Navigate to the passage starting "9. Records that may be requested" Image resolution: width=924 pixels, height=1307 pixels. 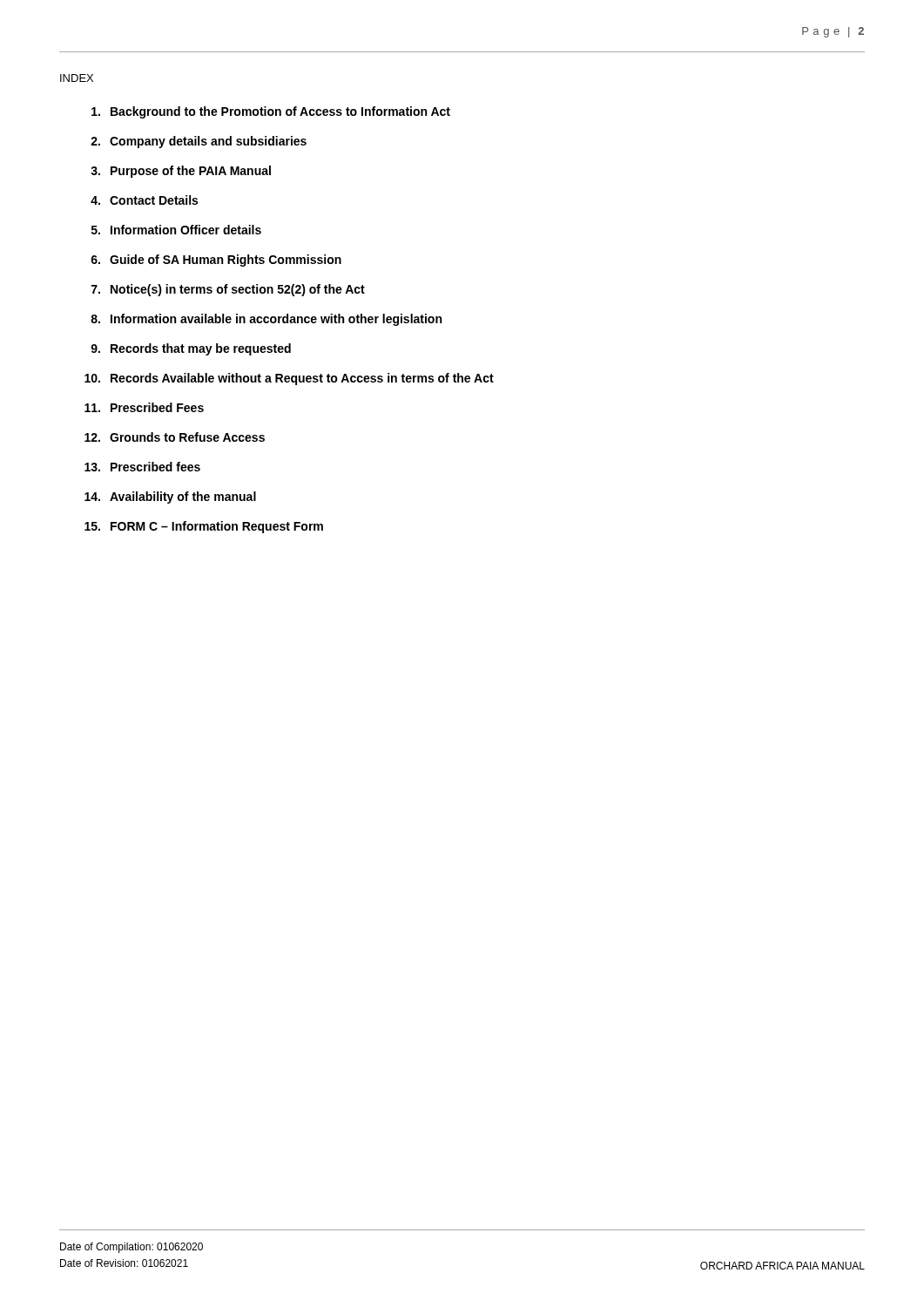(x=175, y=349)
